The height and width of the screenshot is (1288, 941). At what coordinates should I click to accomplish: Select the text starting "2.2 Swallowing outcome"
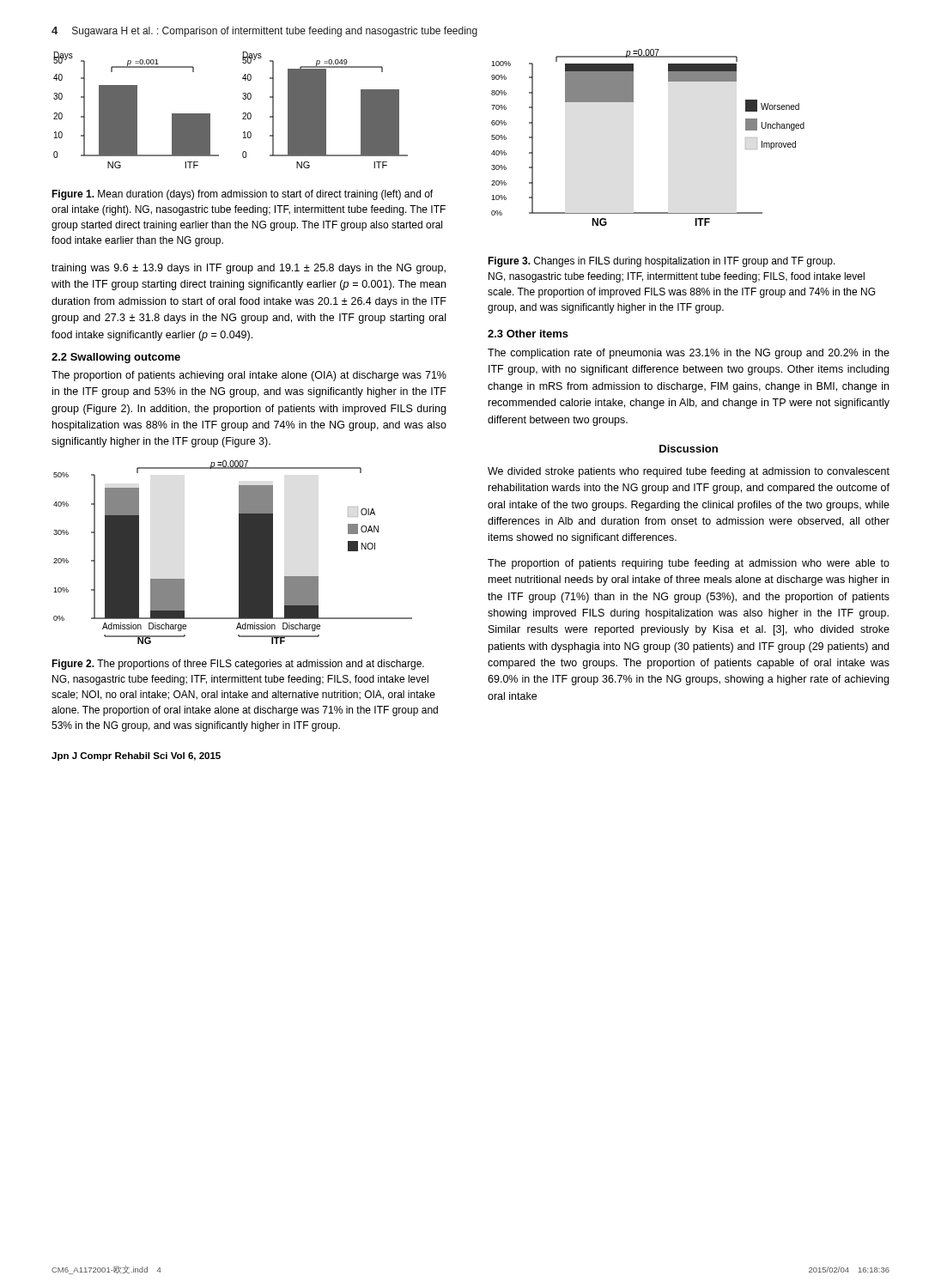pyautogui.click(x=116, y=357)
